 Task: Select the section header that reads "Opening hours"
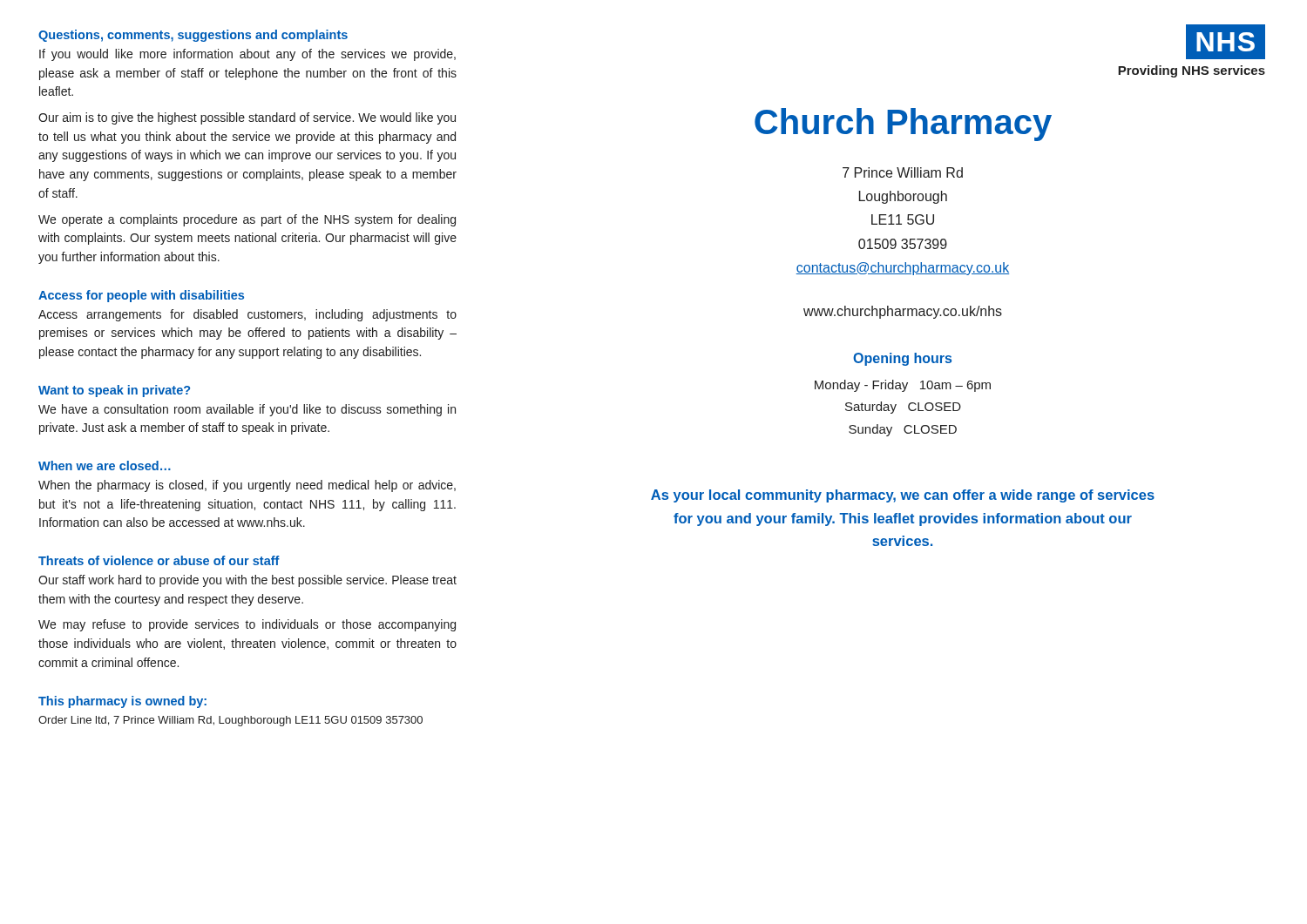903,358
